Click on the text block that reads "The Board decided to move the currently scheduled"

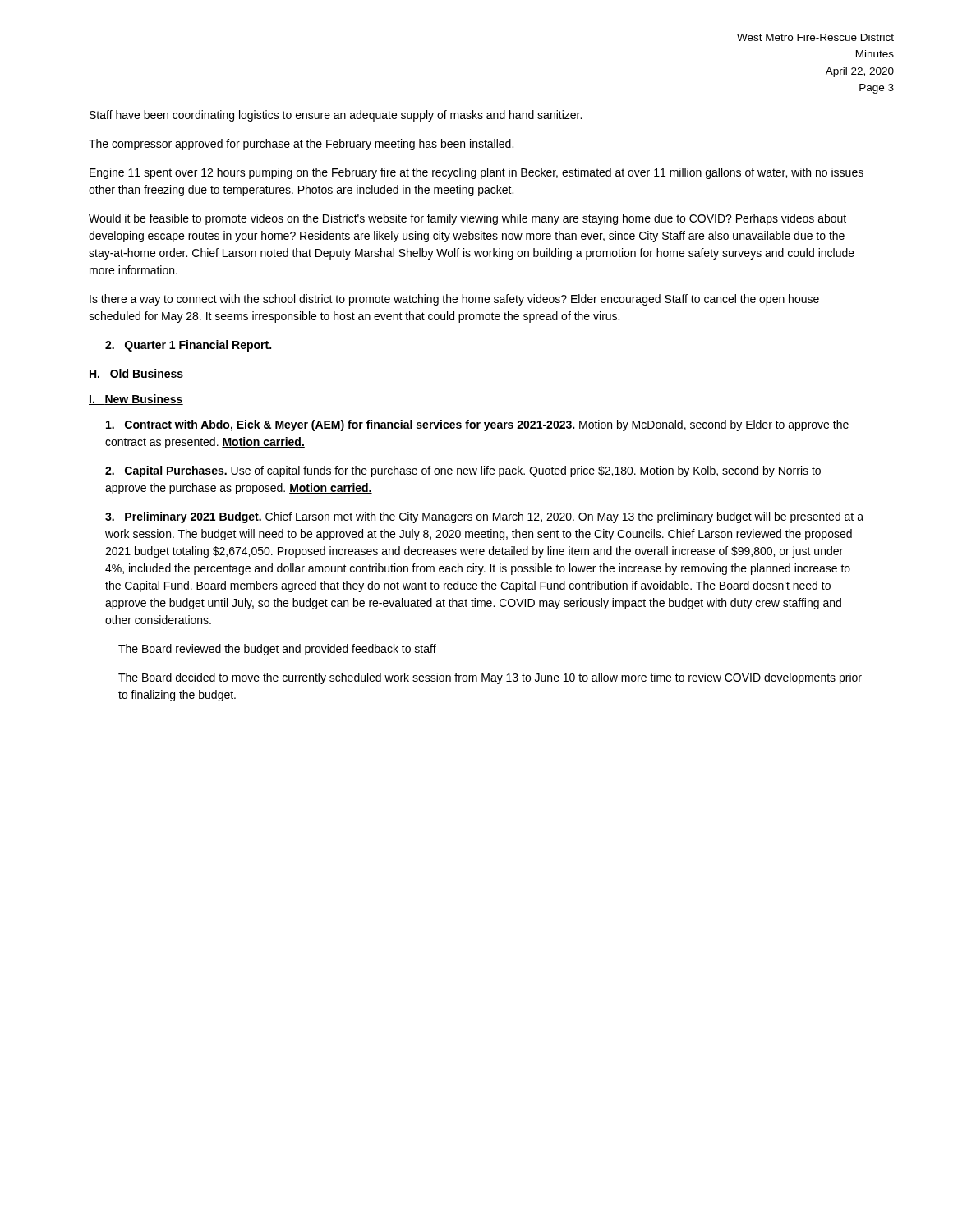point(490,686)
